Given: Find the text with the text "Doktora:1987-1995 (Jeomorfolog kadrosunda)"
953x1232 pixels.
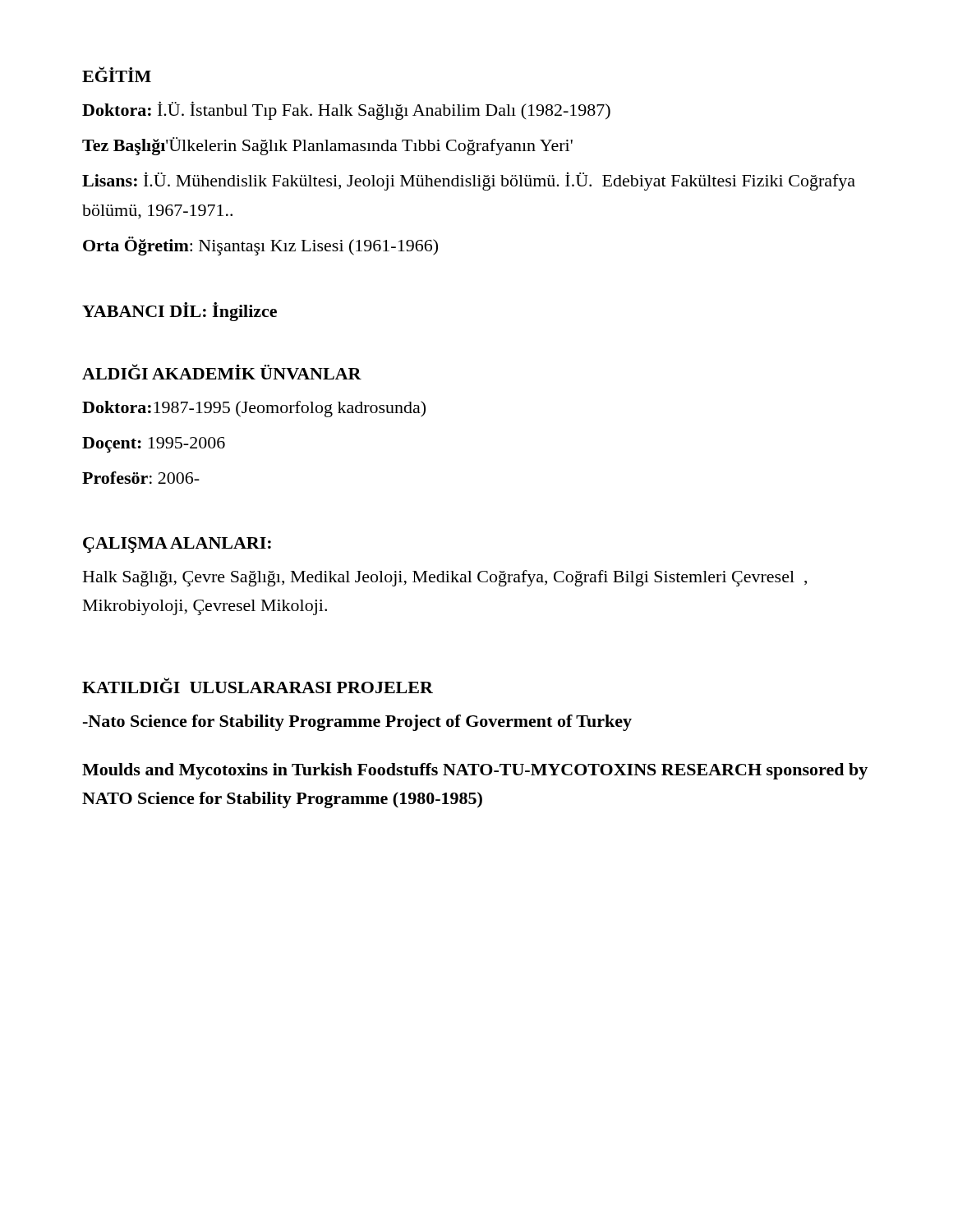Looking at the screenshot, I should (254, 407).
